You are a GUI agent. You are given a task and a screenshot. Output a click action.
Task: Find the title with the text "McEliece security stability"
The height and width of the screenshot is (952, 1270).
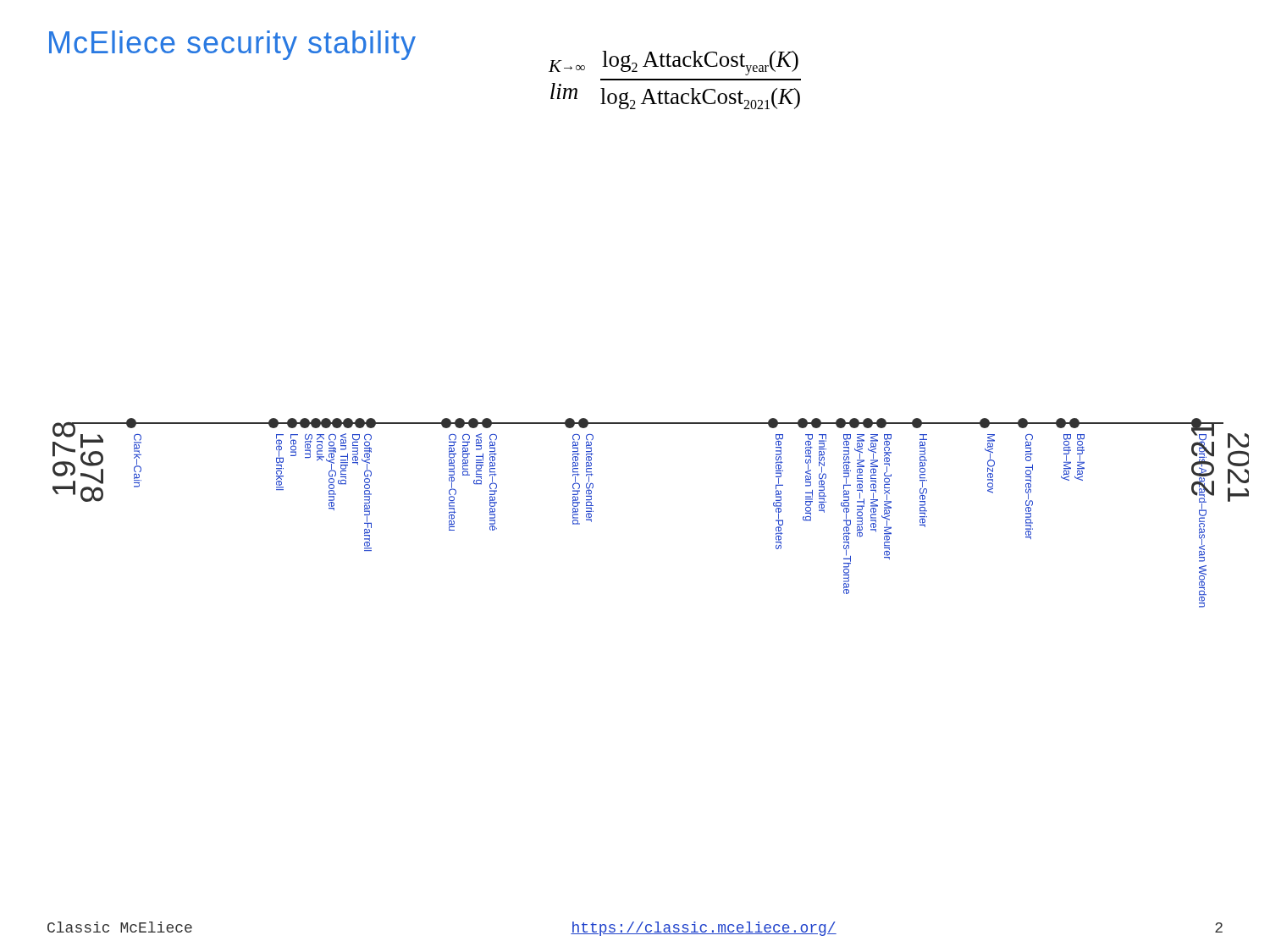(x=232, y=43)
